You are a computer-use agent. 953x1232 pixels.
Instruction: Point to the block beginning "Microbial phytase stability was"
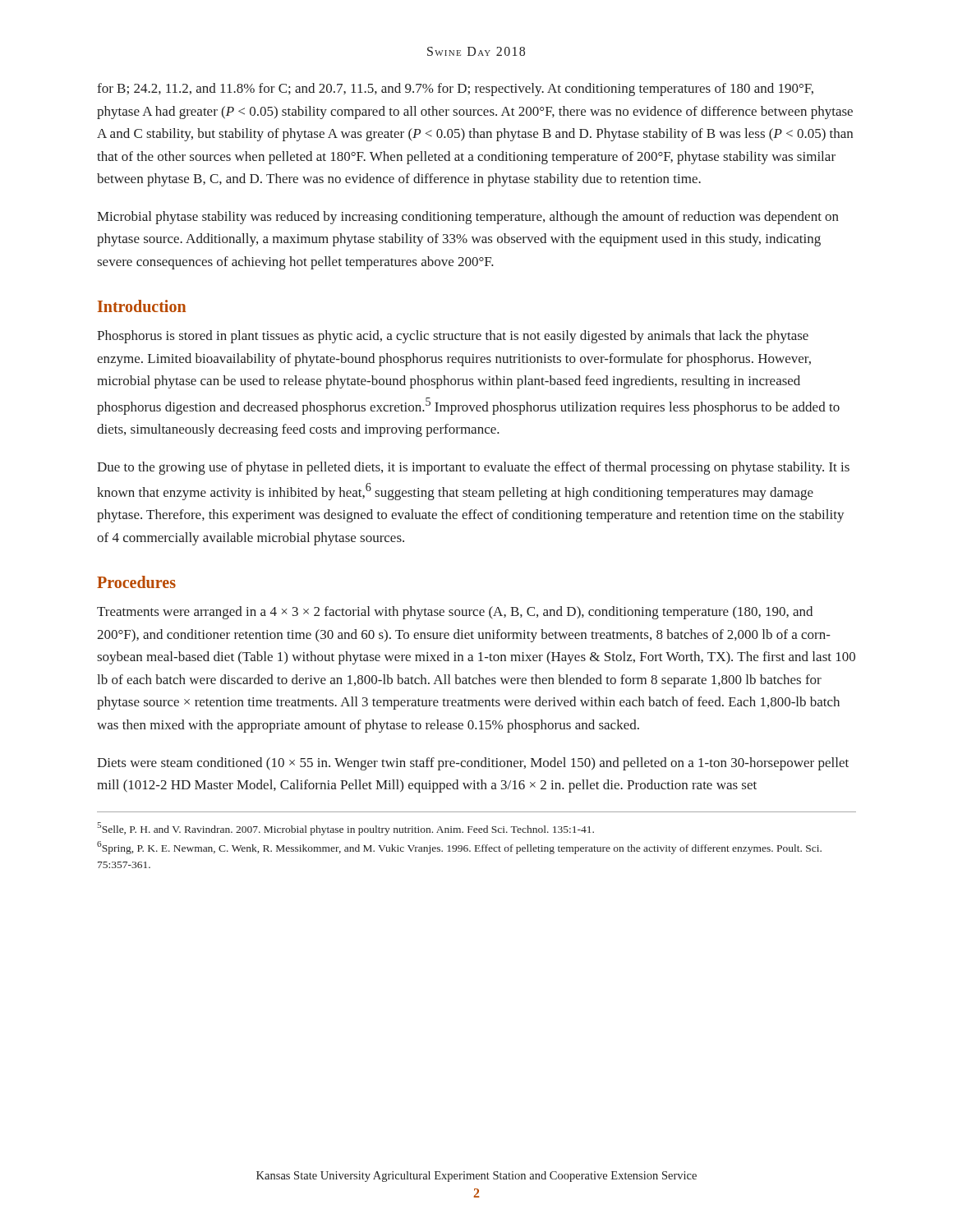click(468, 239)
